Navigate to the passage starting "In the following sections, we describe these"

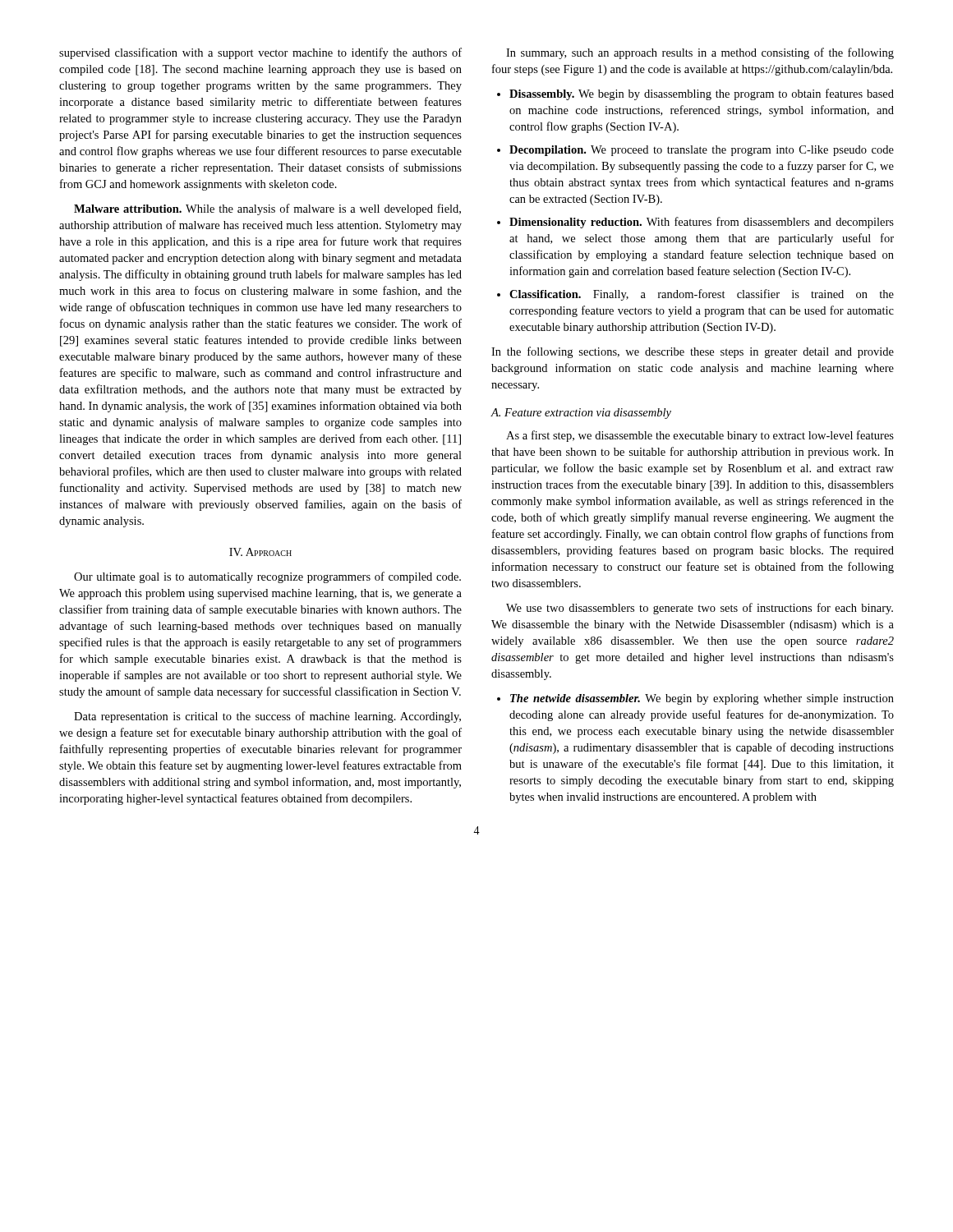click(x=693, y=368)
